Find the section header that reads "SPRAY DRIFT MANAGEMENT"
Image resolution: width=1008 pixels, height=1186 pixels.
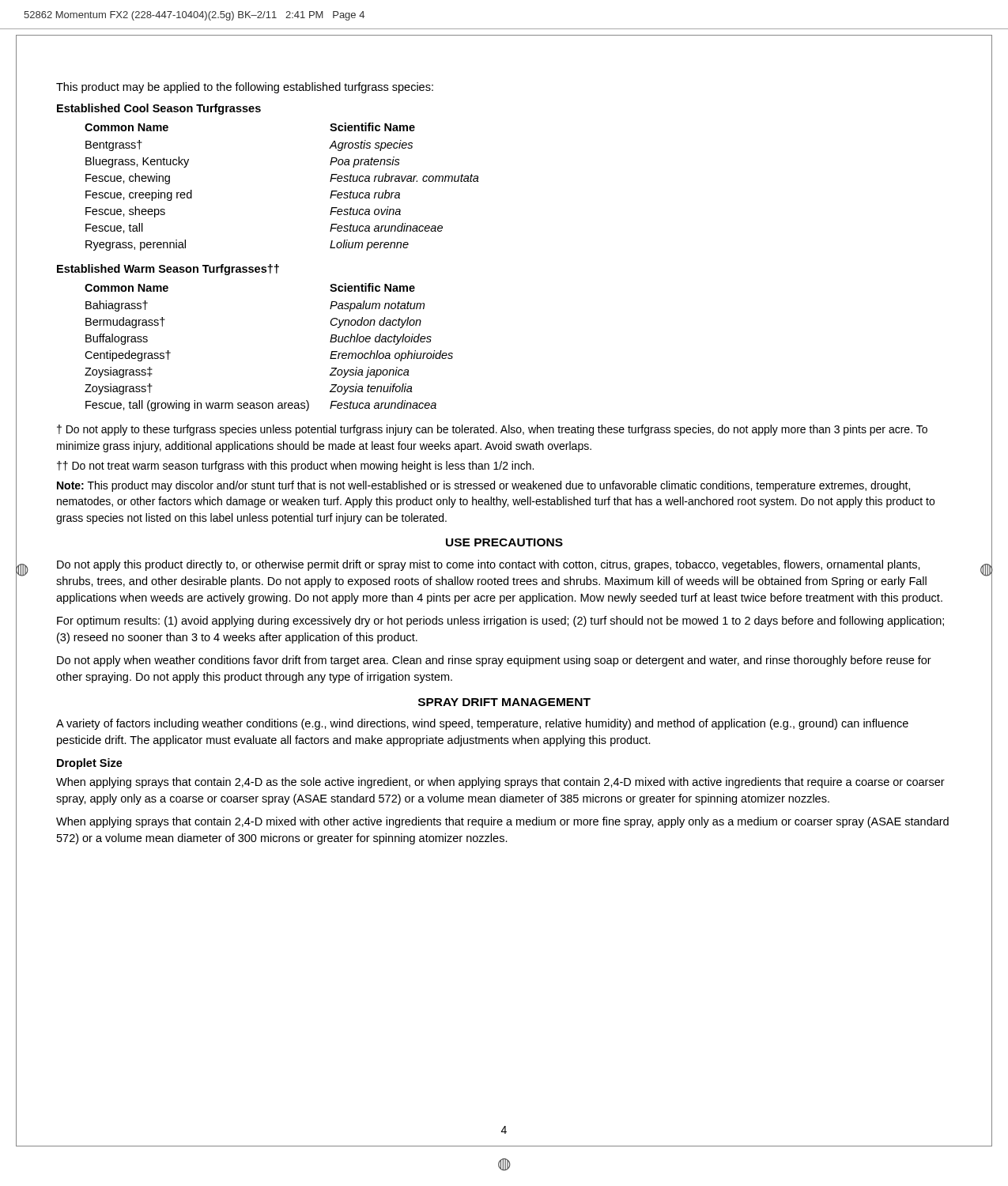click(504, 701)
